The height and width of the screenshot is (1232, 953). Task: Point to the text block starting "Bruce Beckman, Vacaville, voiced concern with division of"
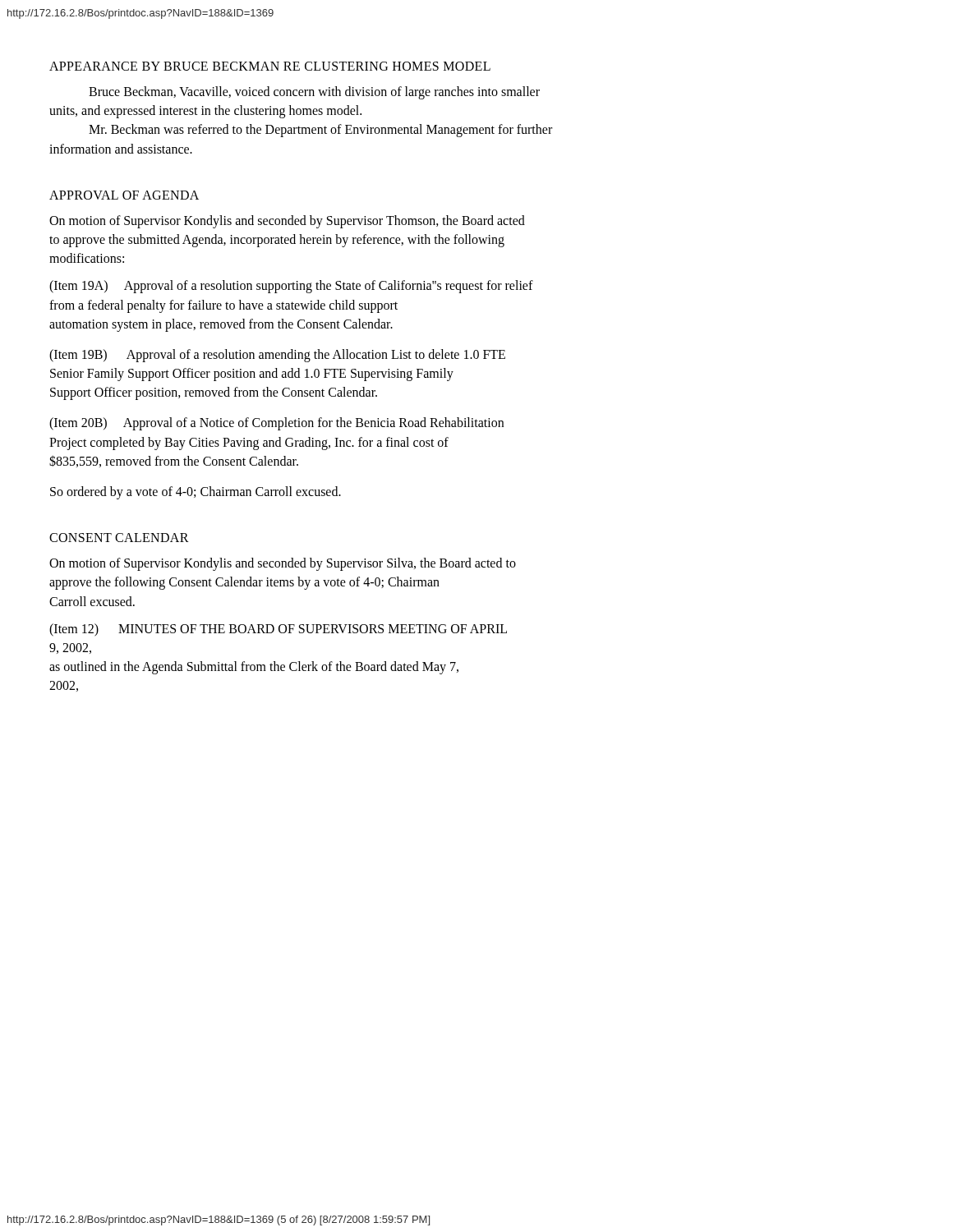(x=301, y=120)
